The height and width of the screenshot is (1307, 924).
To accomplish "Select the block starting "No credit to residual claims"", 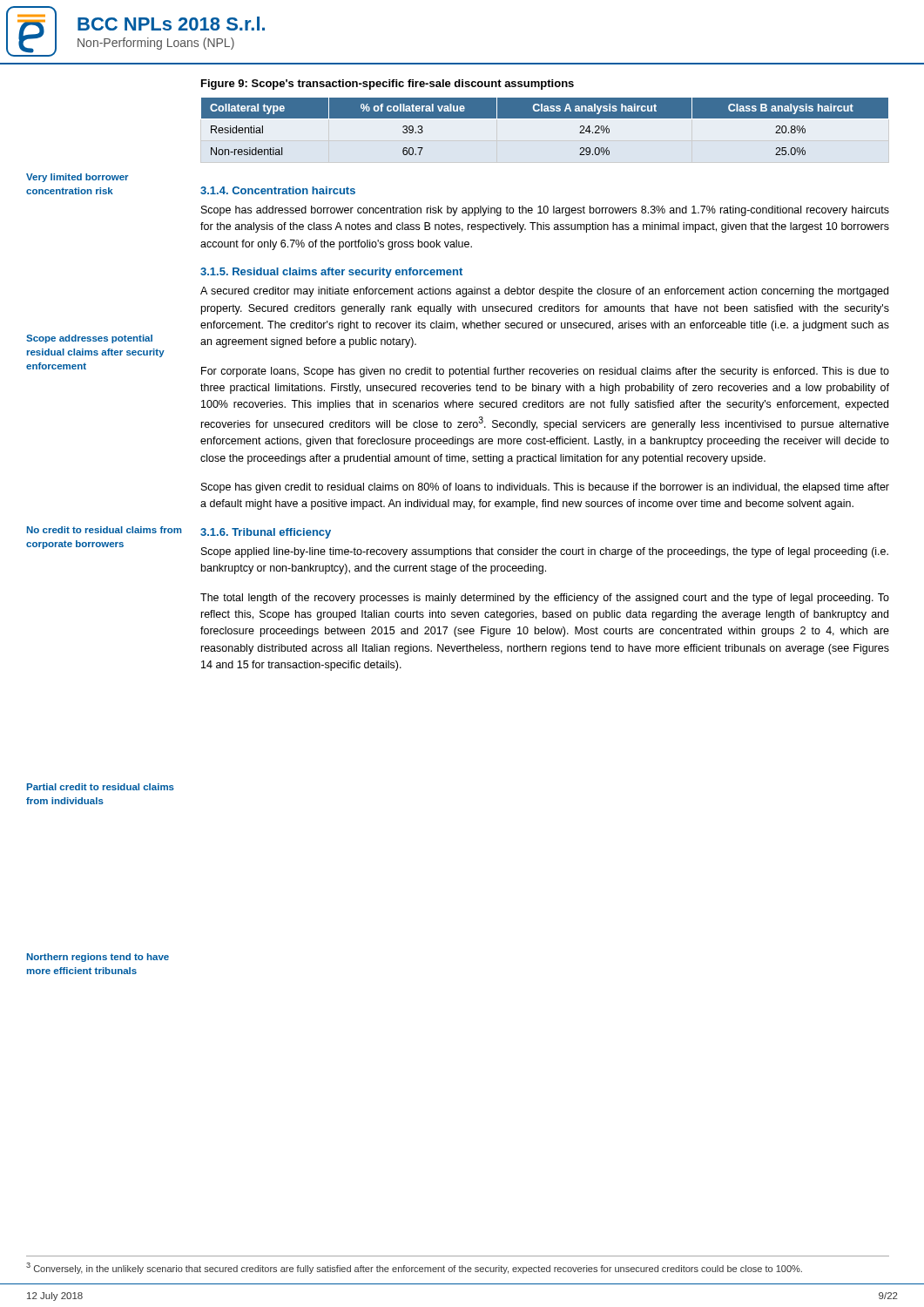I will [x=104, y=537].
